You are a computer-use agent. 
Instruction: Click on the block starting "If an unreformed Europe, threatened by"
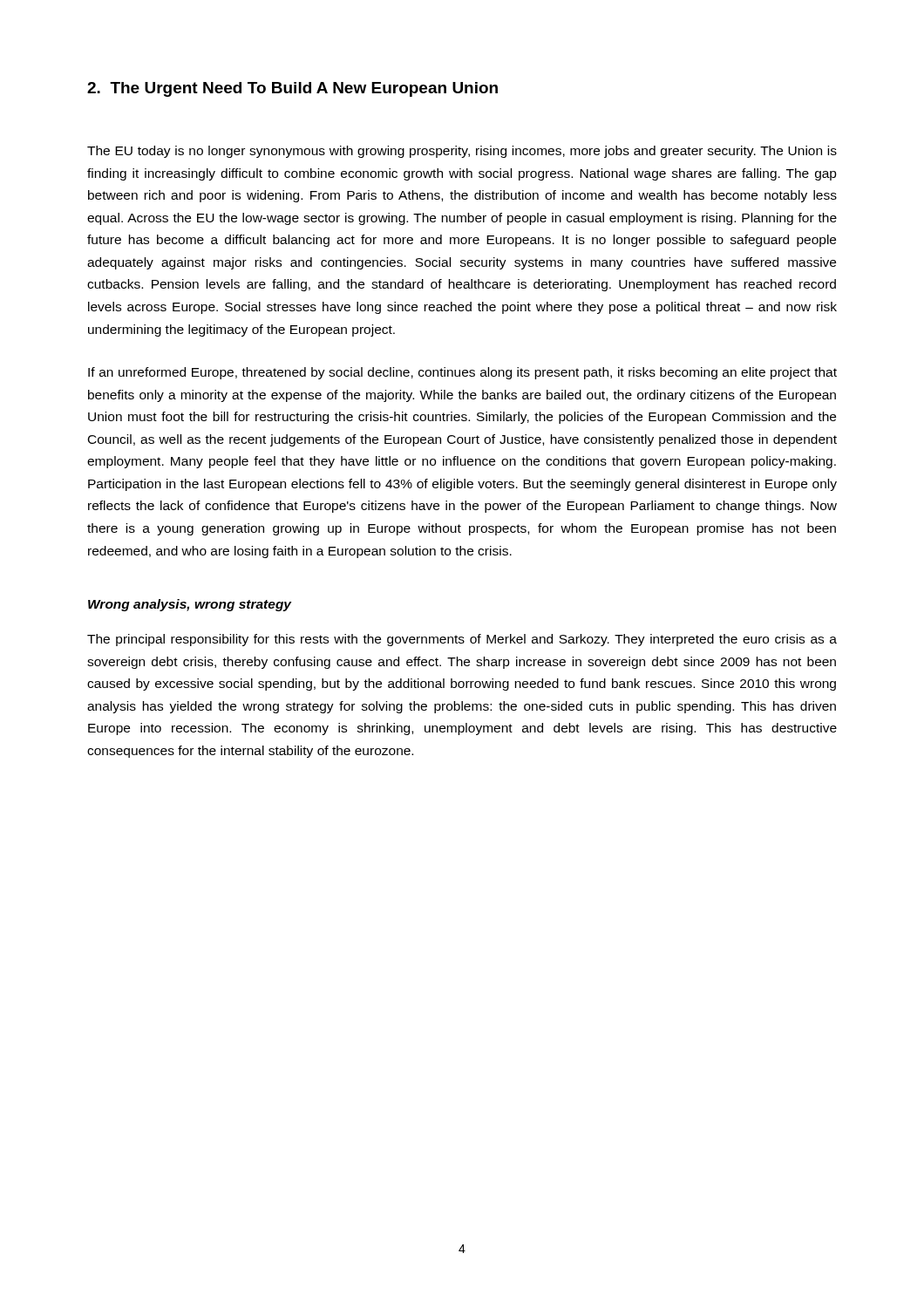462,461
